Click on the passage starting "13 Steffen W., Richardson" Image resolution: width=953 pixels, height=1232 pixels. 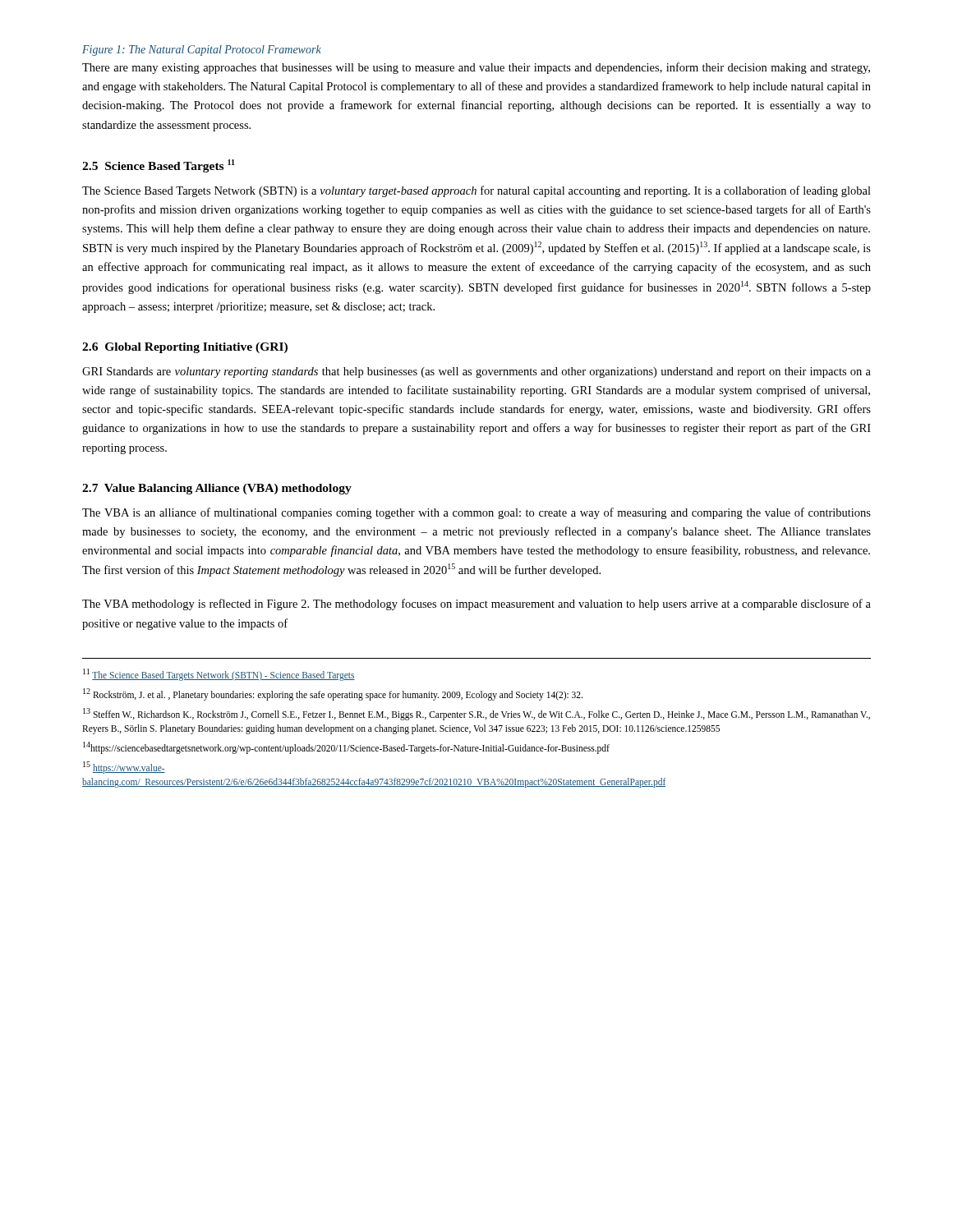pyautogui.click(x=476, y=720)
